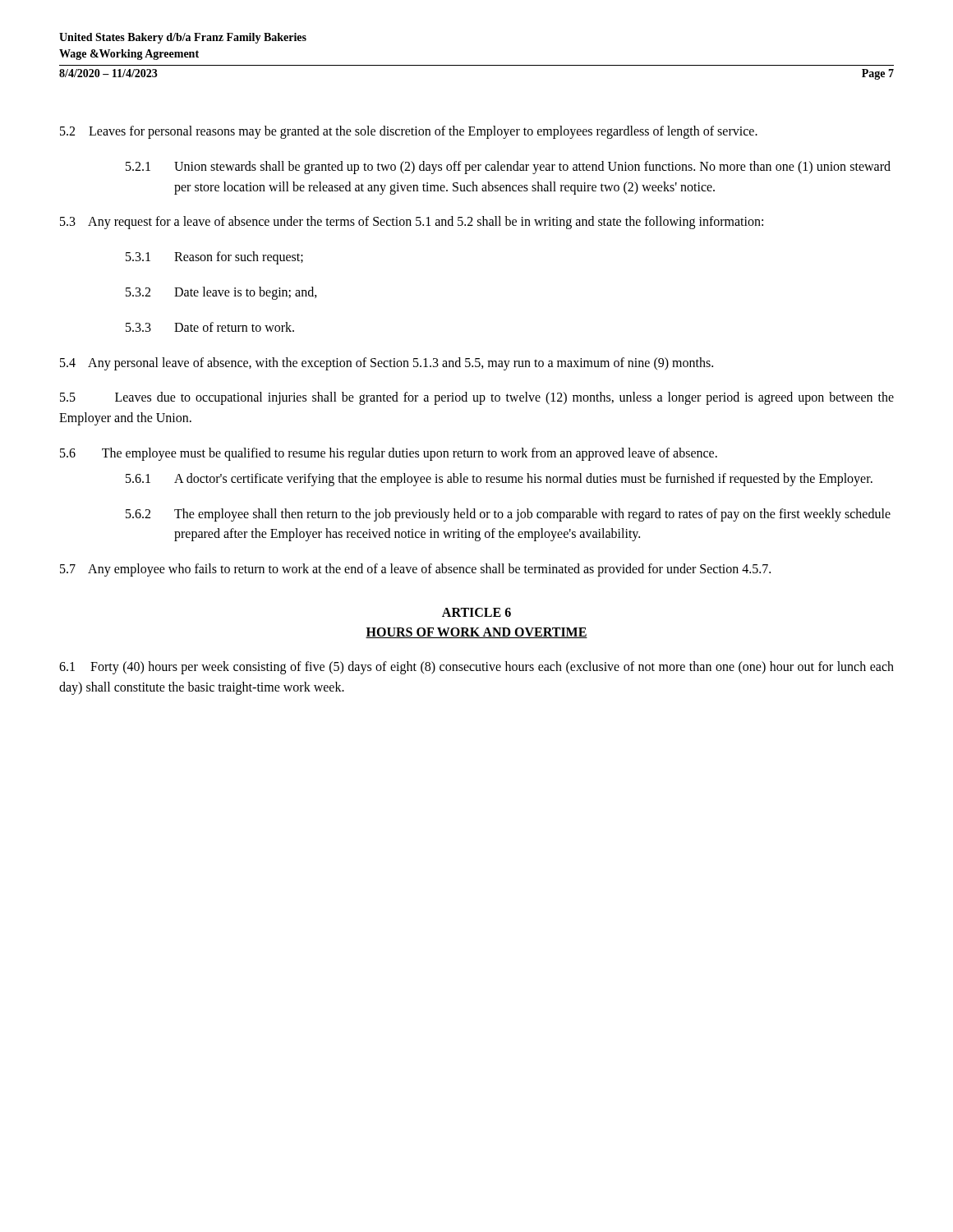Click on the element starting "3 Any request"
953x1232 pixels.
tap(412, 222)
